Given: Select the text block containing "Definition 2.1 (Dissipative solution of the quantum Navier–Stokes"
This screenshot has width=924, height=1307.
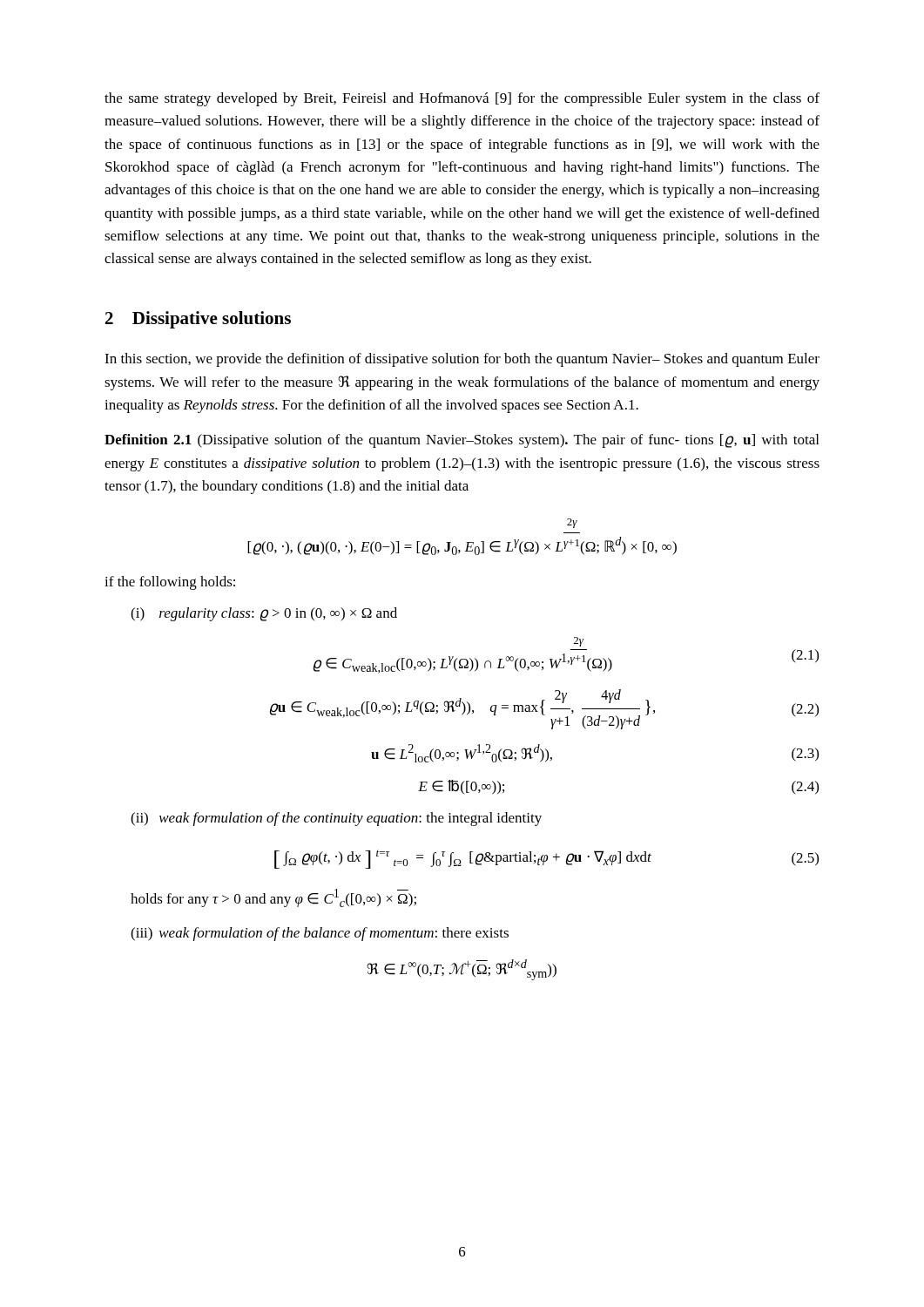Looking at the screenshot, I should [x=462, y=463].
